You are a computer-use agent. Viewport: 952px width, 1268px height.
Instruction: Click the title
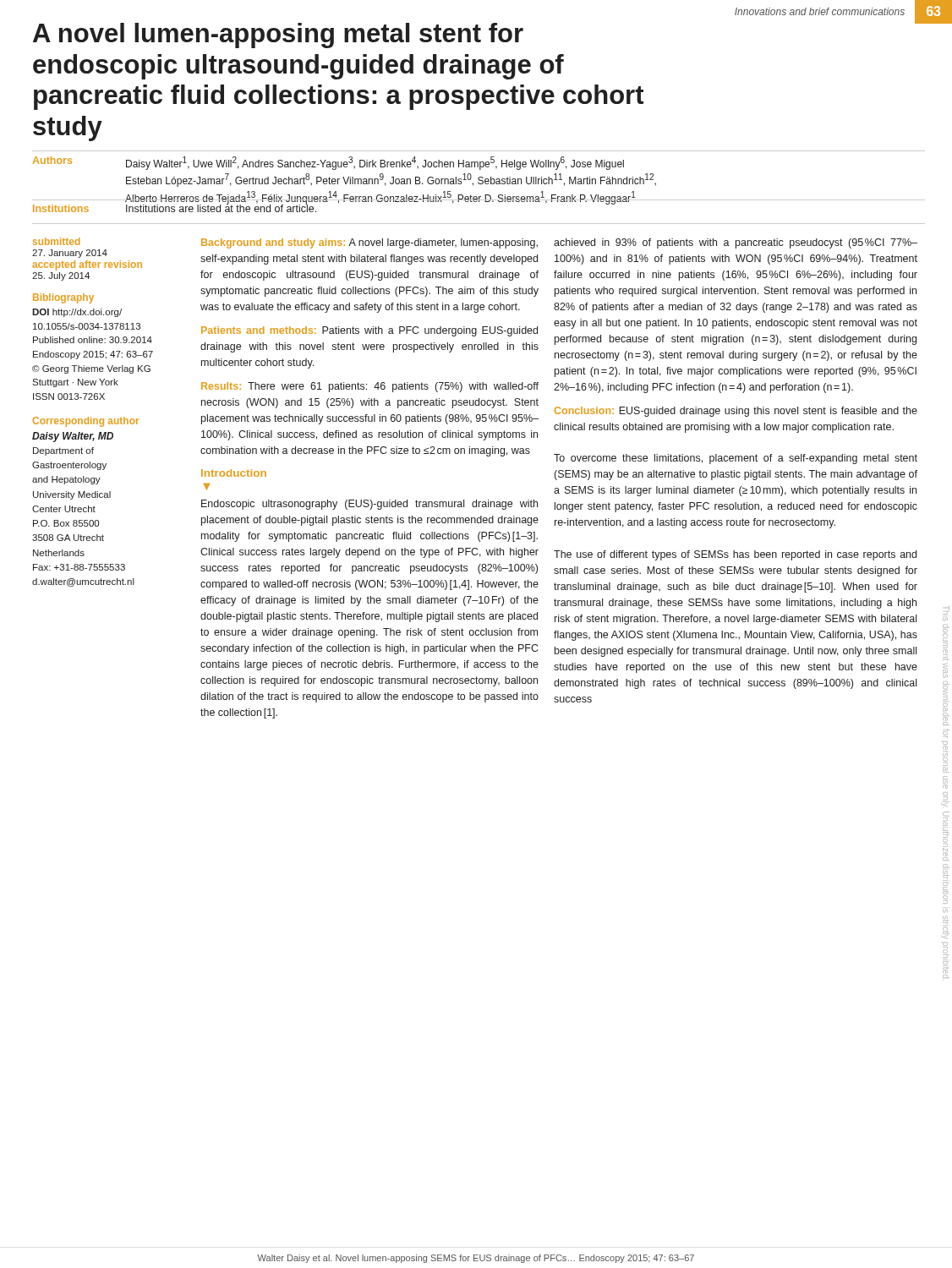(353, 80)
